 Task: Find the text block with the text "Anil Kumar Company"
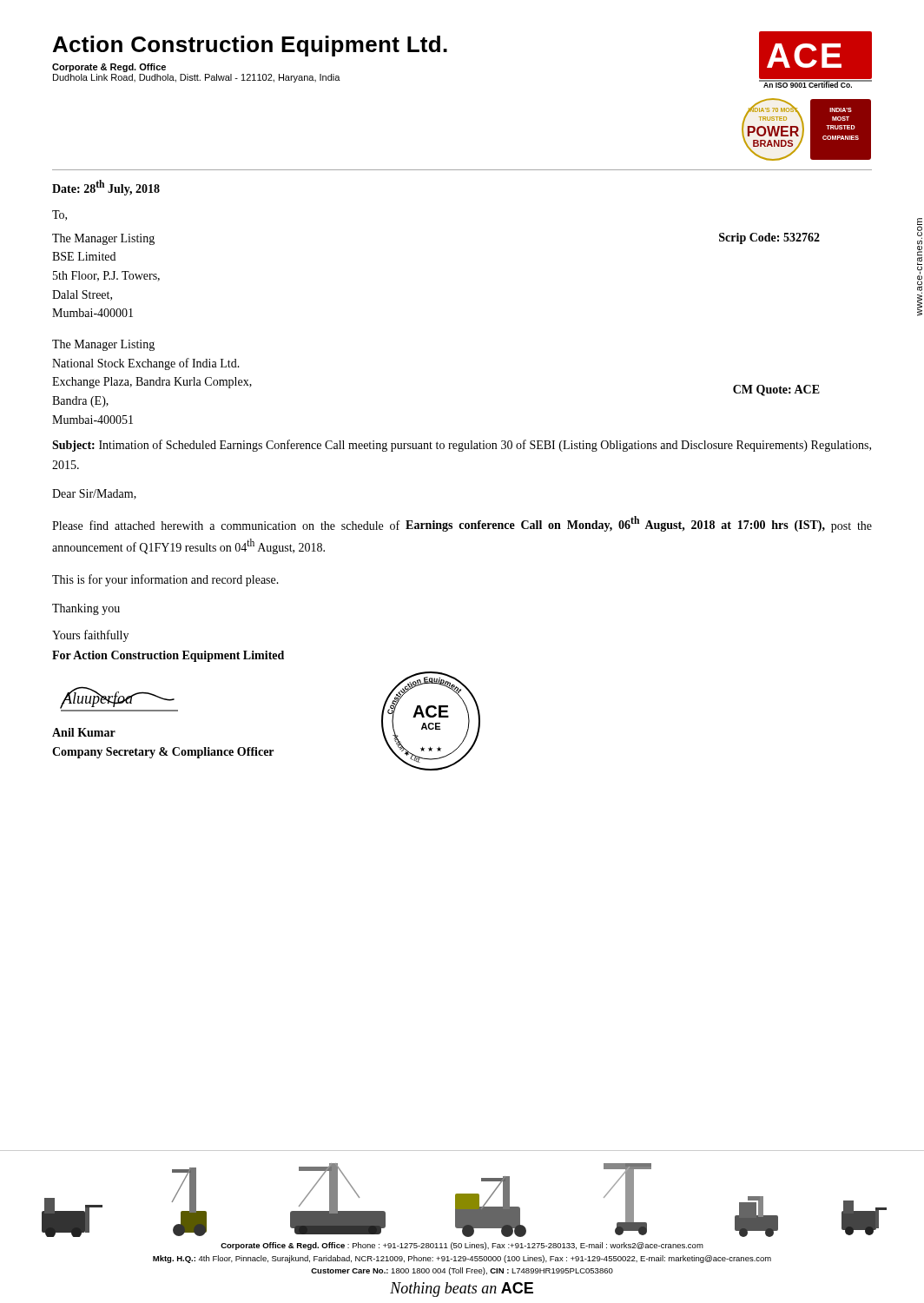163,743
